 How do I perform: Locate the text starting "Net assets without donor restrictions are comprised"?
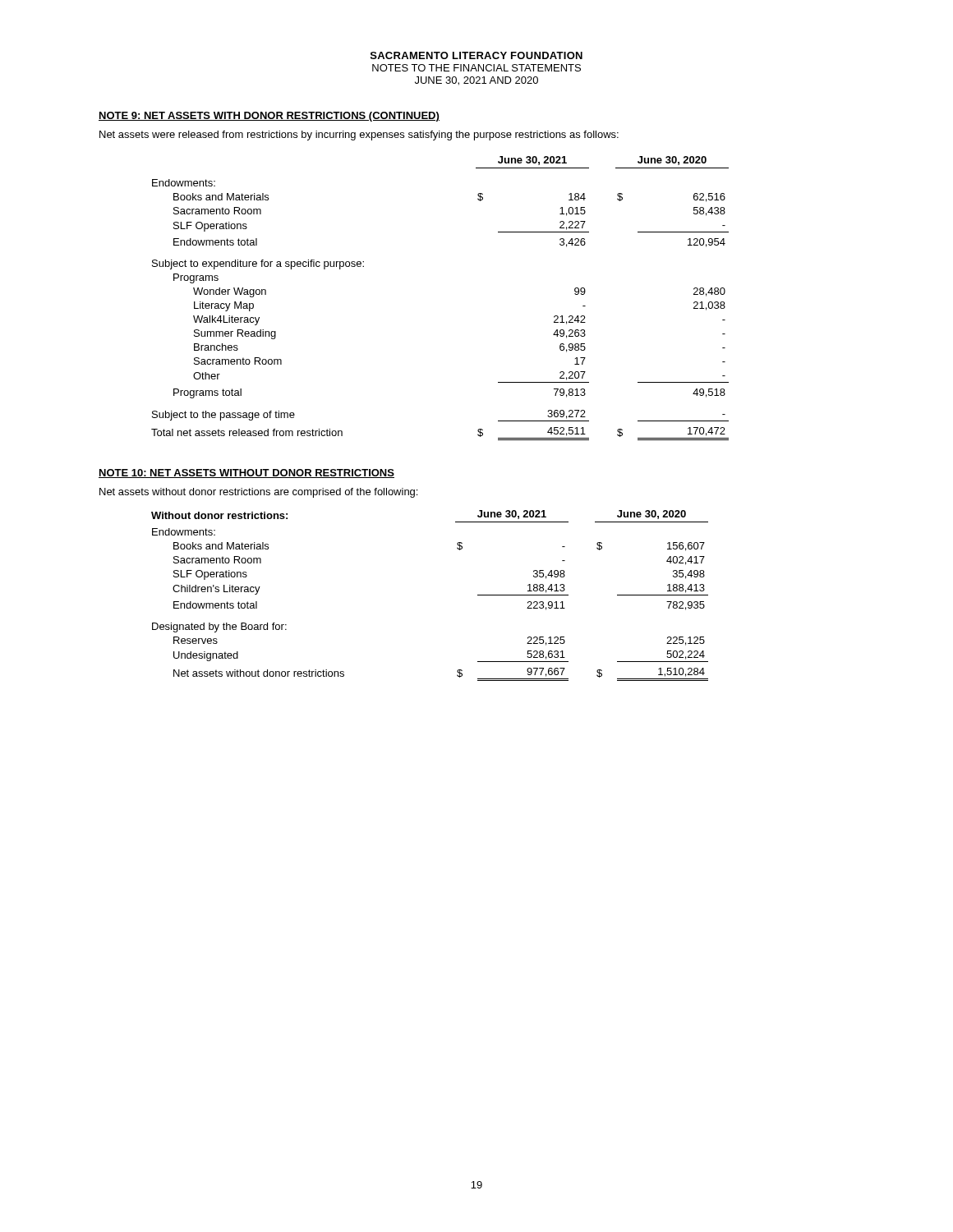click(x=259, y=492)
